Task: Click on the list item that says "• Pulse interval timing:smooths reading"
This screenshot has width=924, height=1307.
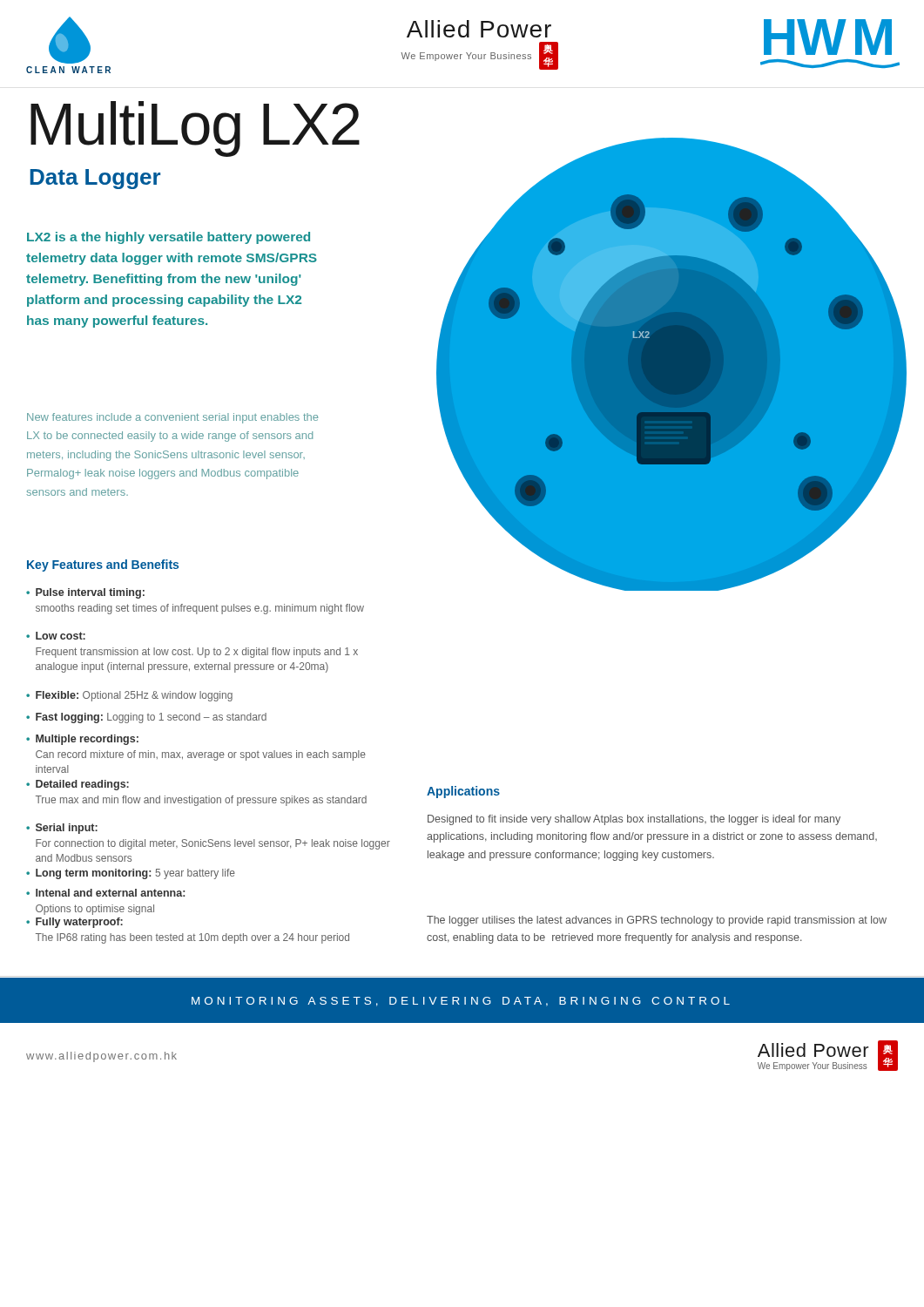Action: point(195,601)
